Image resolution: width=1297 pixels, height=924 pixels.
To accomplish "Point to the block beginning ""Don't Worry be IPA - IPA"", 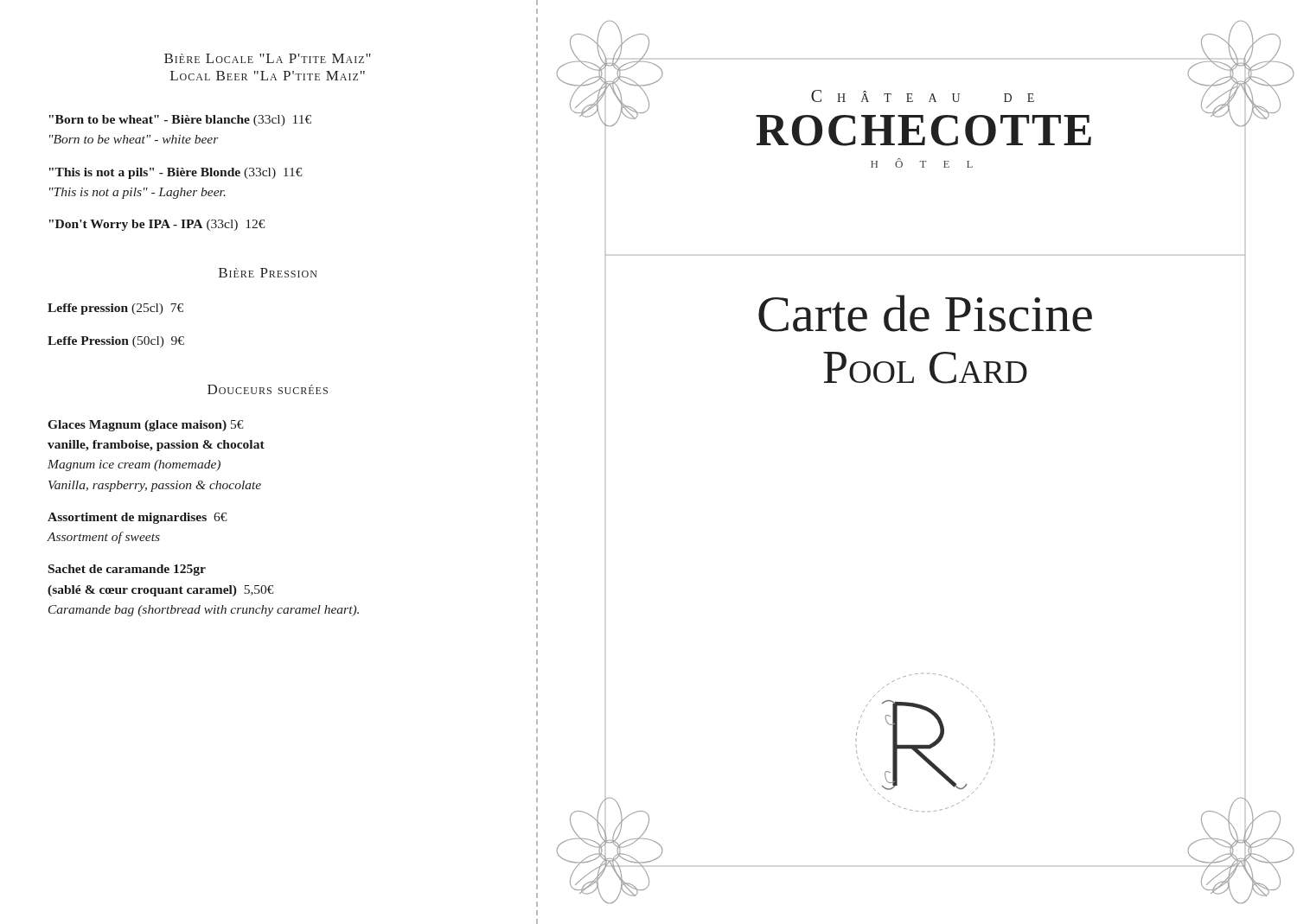I will click(156, 223).
